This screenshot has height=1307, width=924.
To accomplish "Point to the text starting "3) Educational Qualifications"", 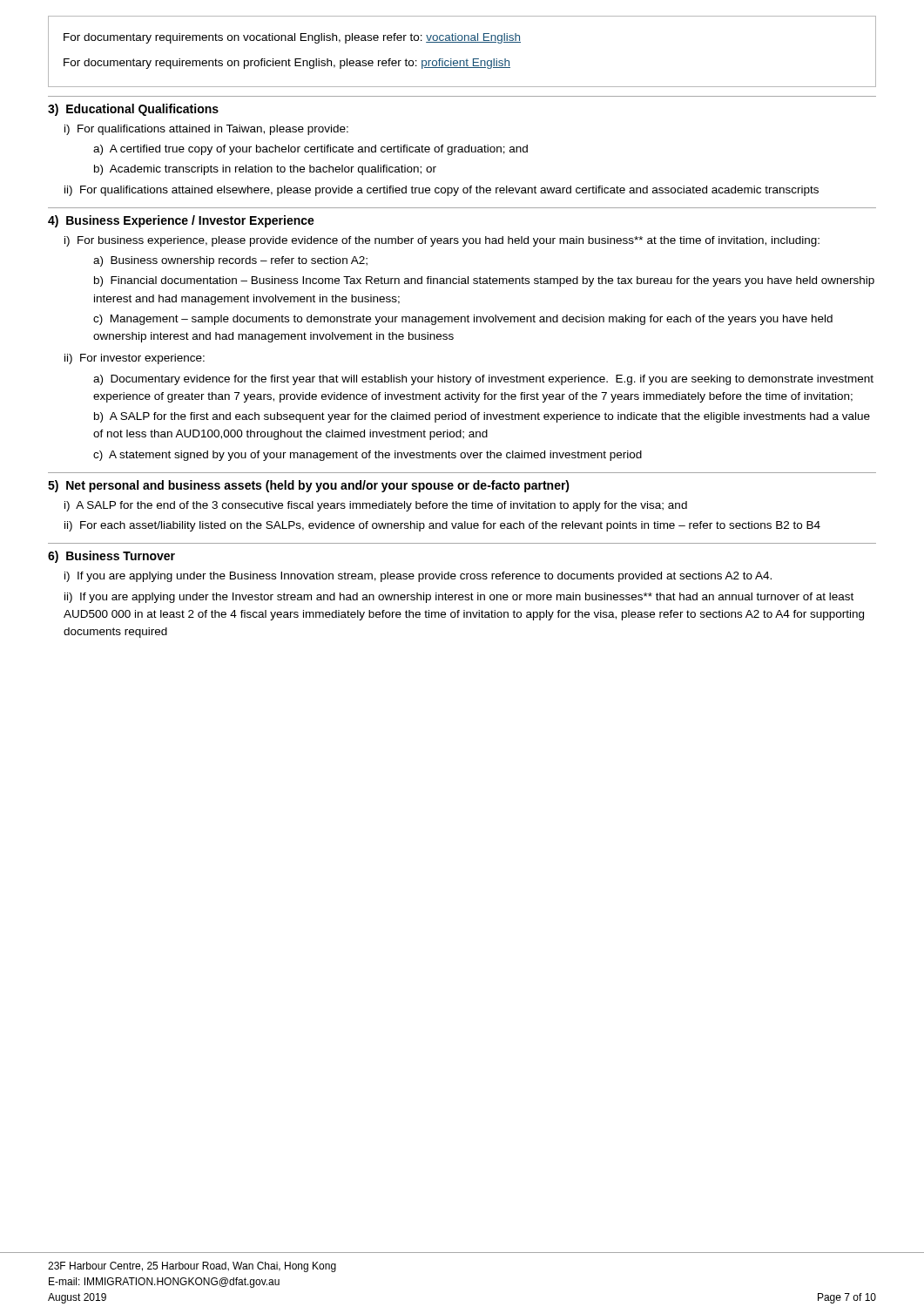I will (133, 109).
